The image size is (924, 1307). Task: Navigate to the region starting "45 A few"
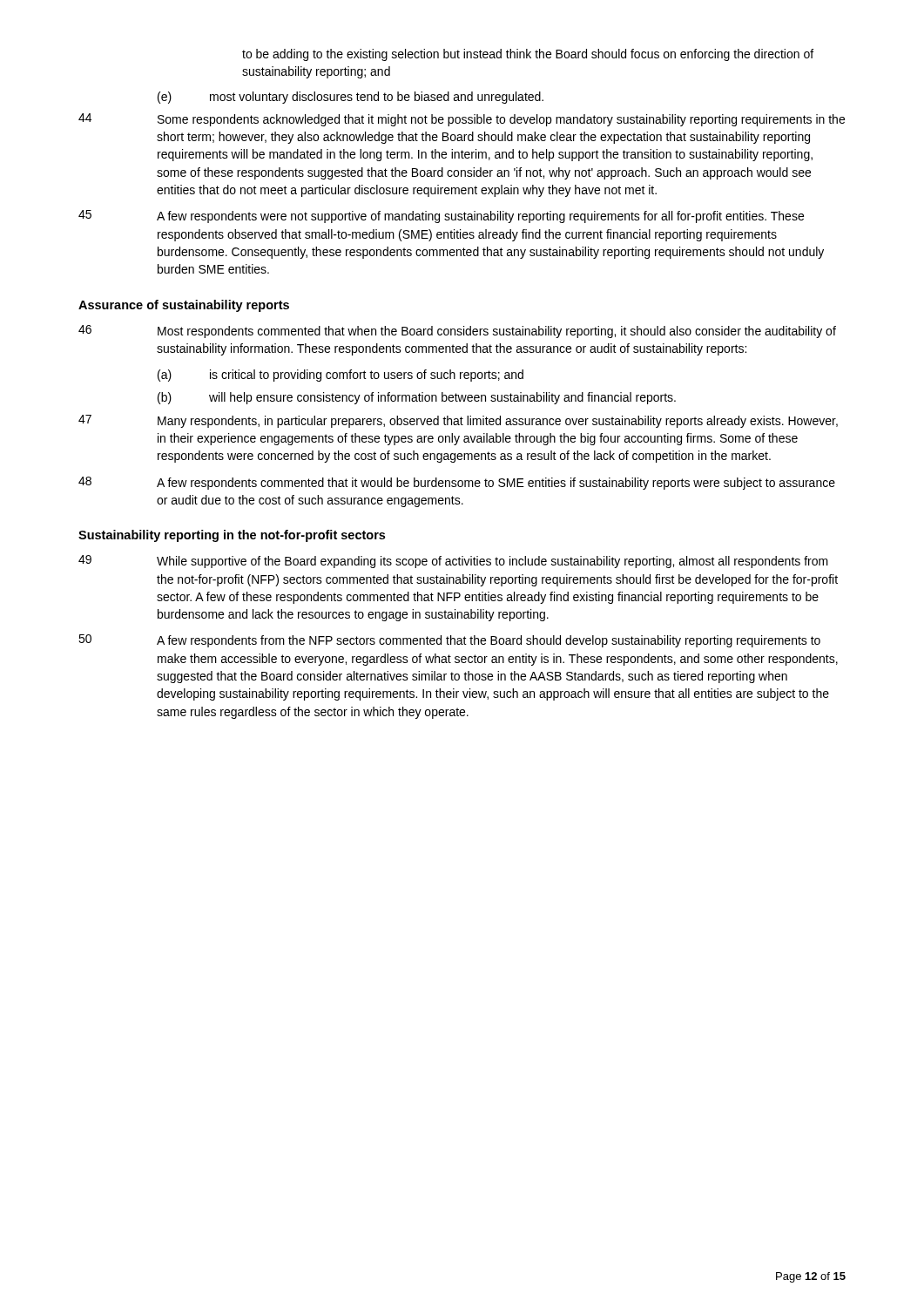click(462, 243)
